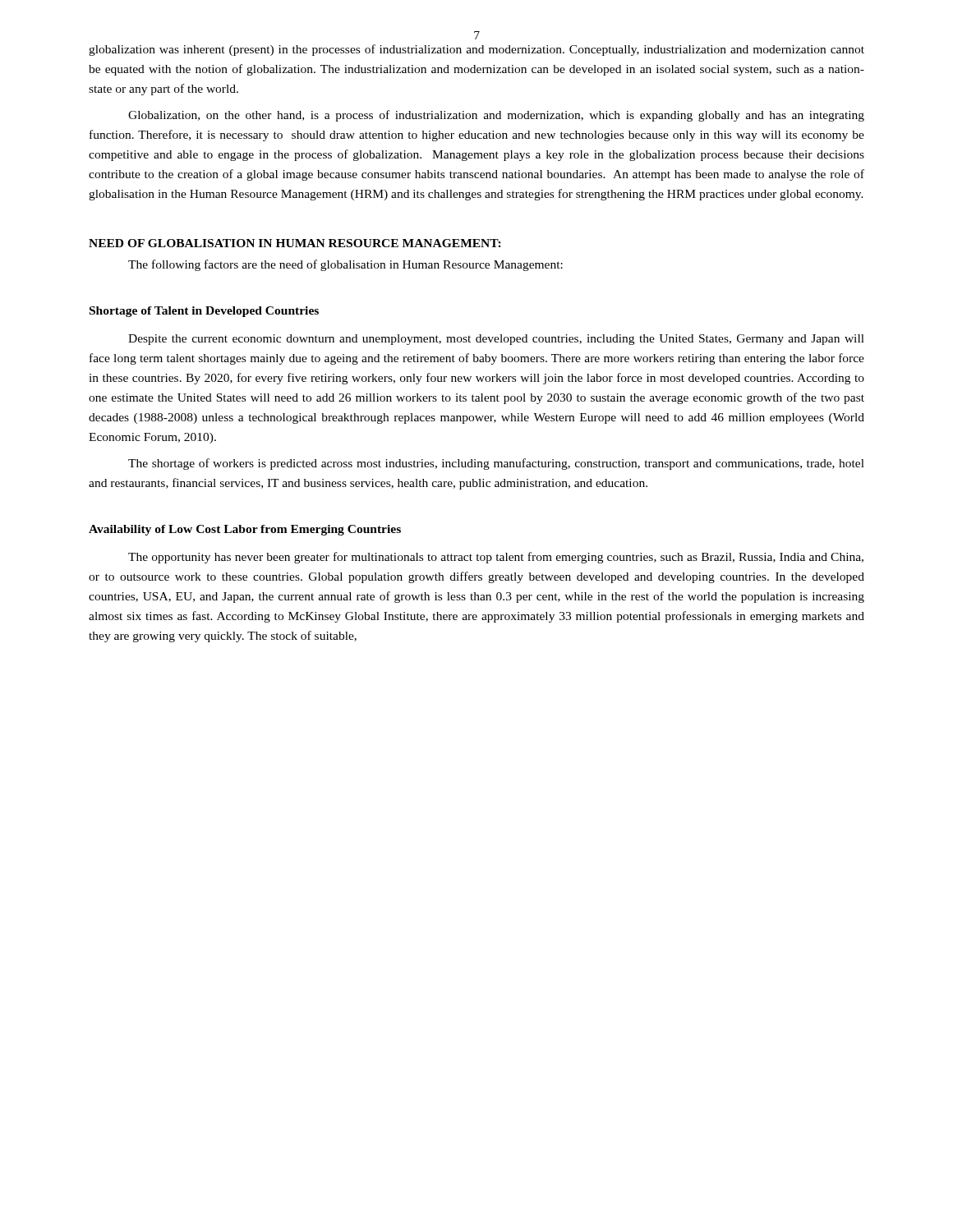Navigate to the text starting "Despite the current economic downturn and unemployment,"
Screen dimensions: 1232x953
click(476, 388)
